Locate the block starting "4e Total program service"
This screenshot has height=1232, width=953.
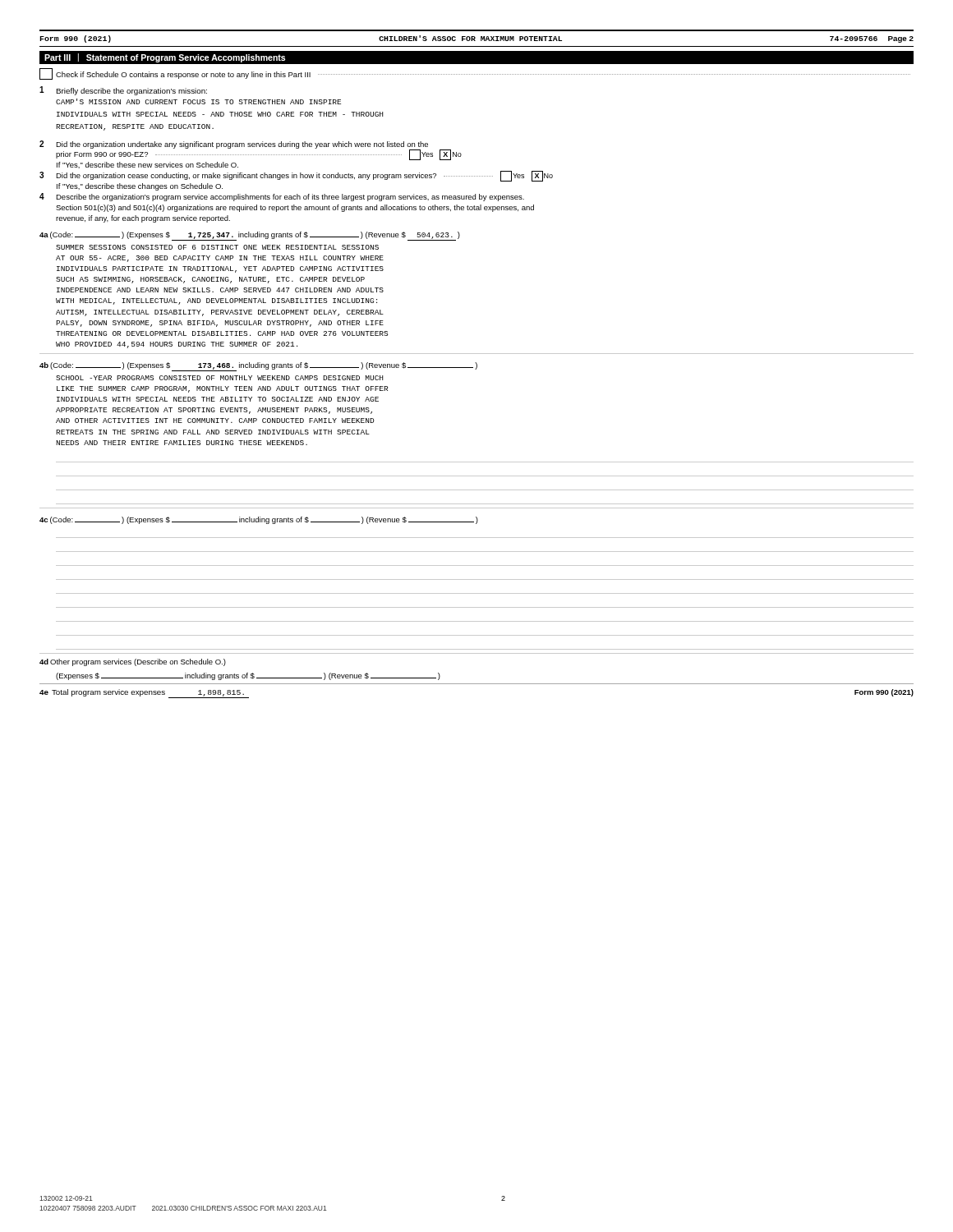(476, 693)
